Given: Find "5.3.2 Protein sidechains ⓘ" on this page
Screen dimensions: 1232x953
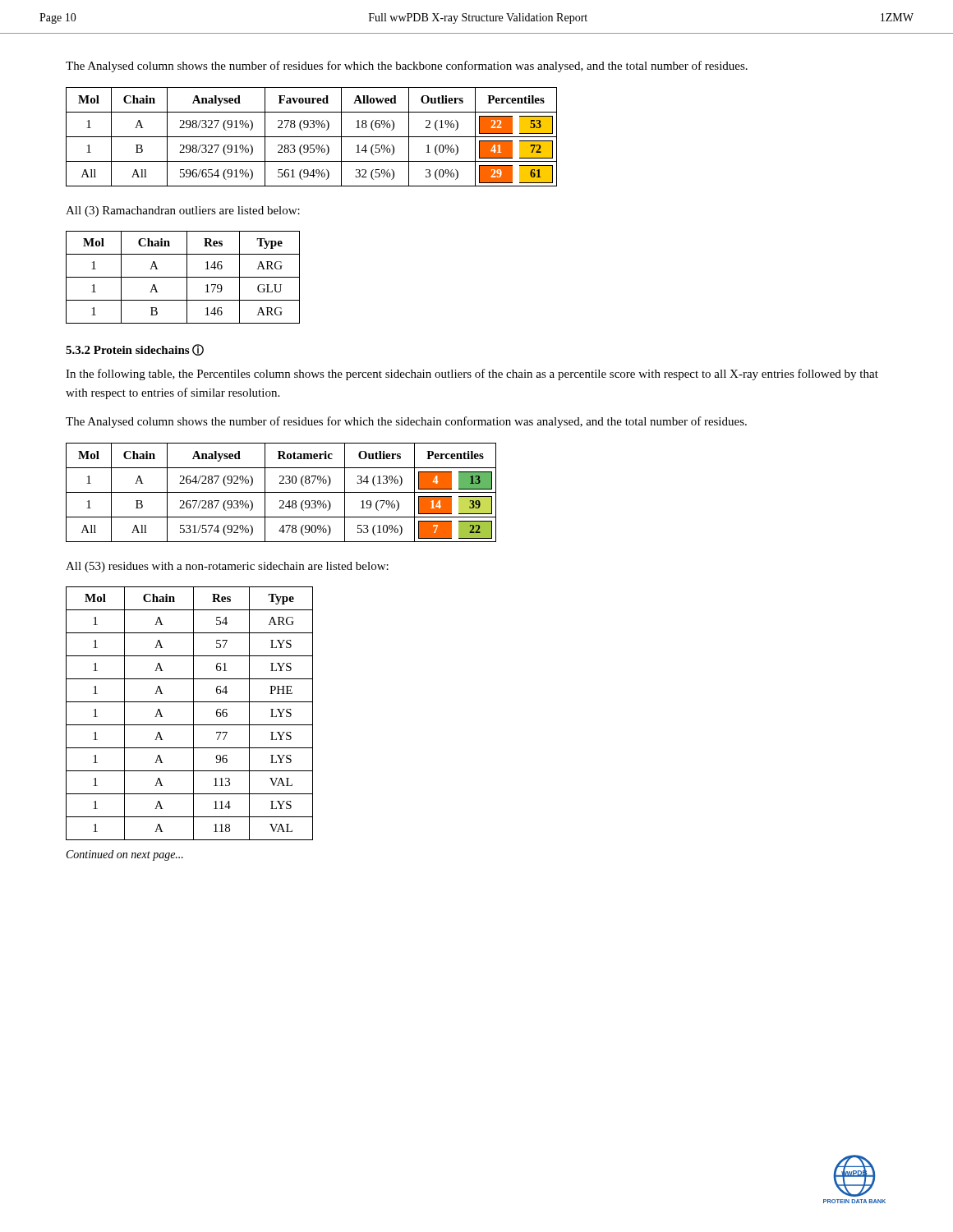Looking at the screenshot, I should click(135, 349).
